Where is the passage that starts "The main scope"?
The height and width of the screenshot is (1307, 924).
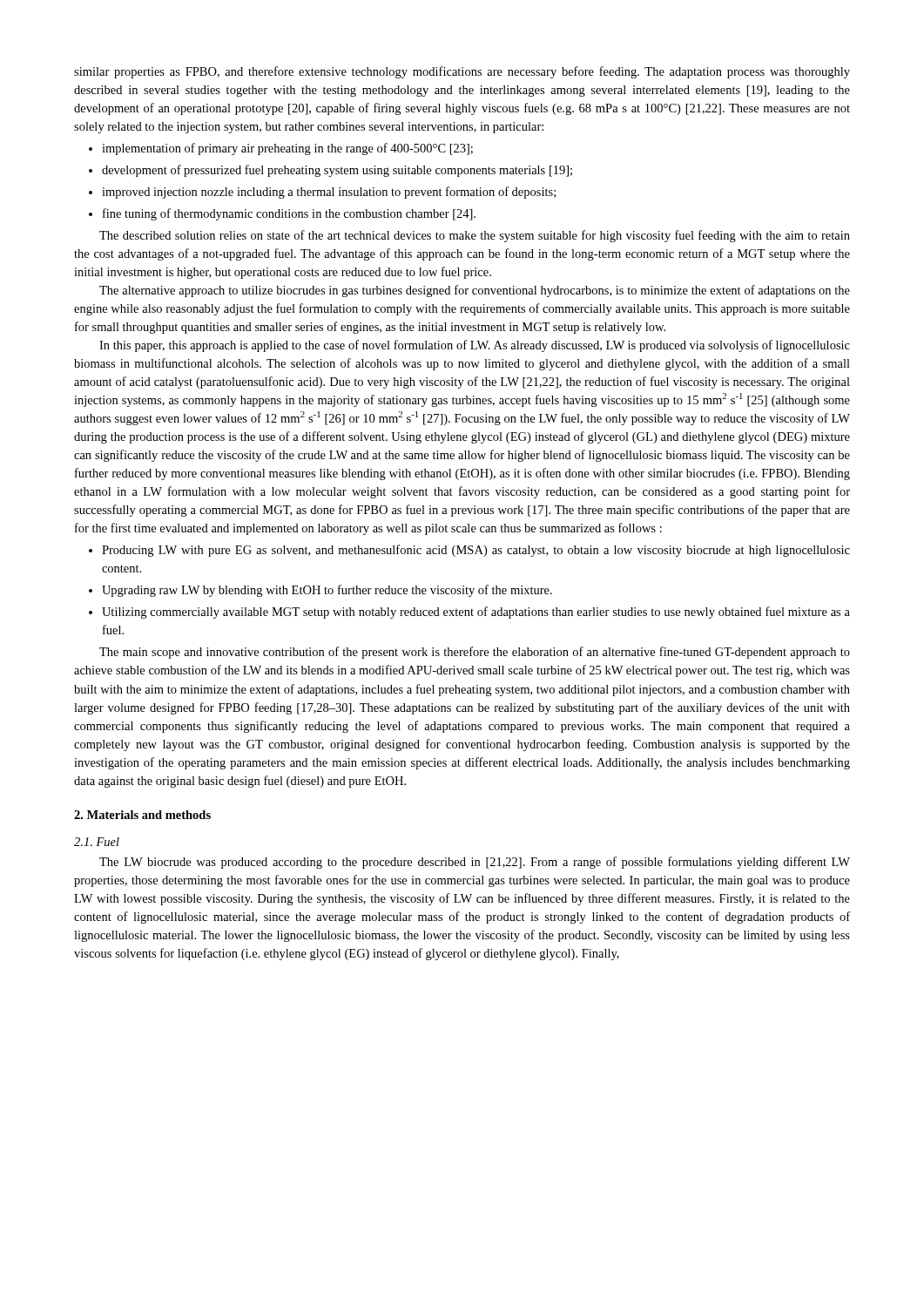[462, 717]
